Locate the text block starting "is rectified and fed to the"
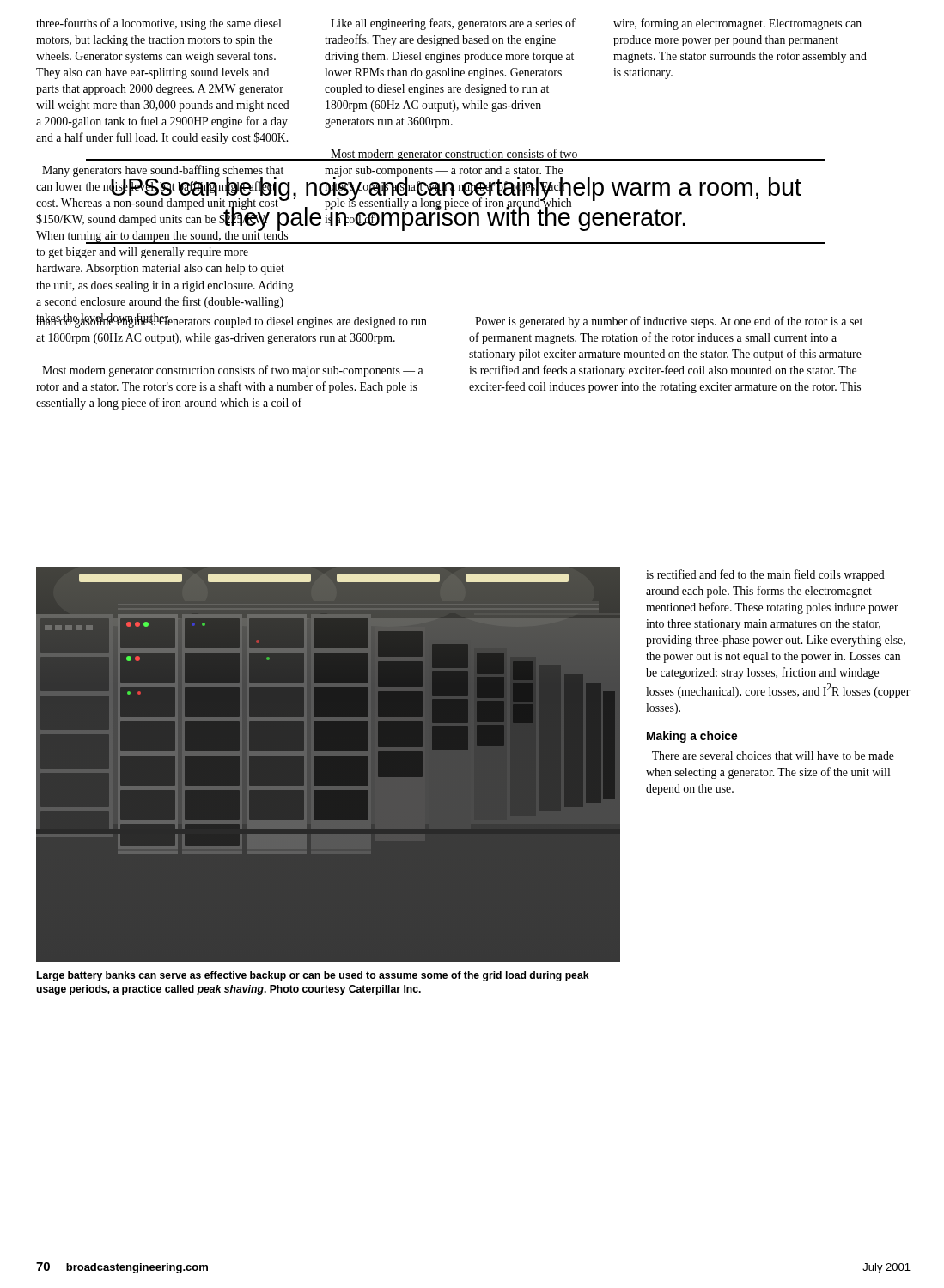The height and width of the screenshot is (1288, 944). (x=778, y=641)
